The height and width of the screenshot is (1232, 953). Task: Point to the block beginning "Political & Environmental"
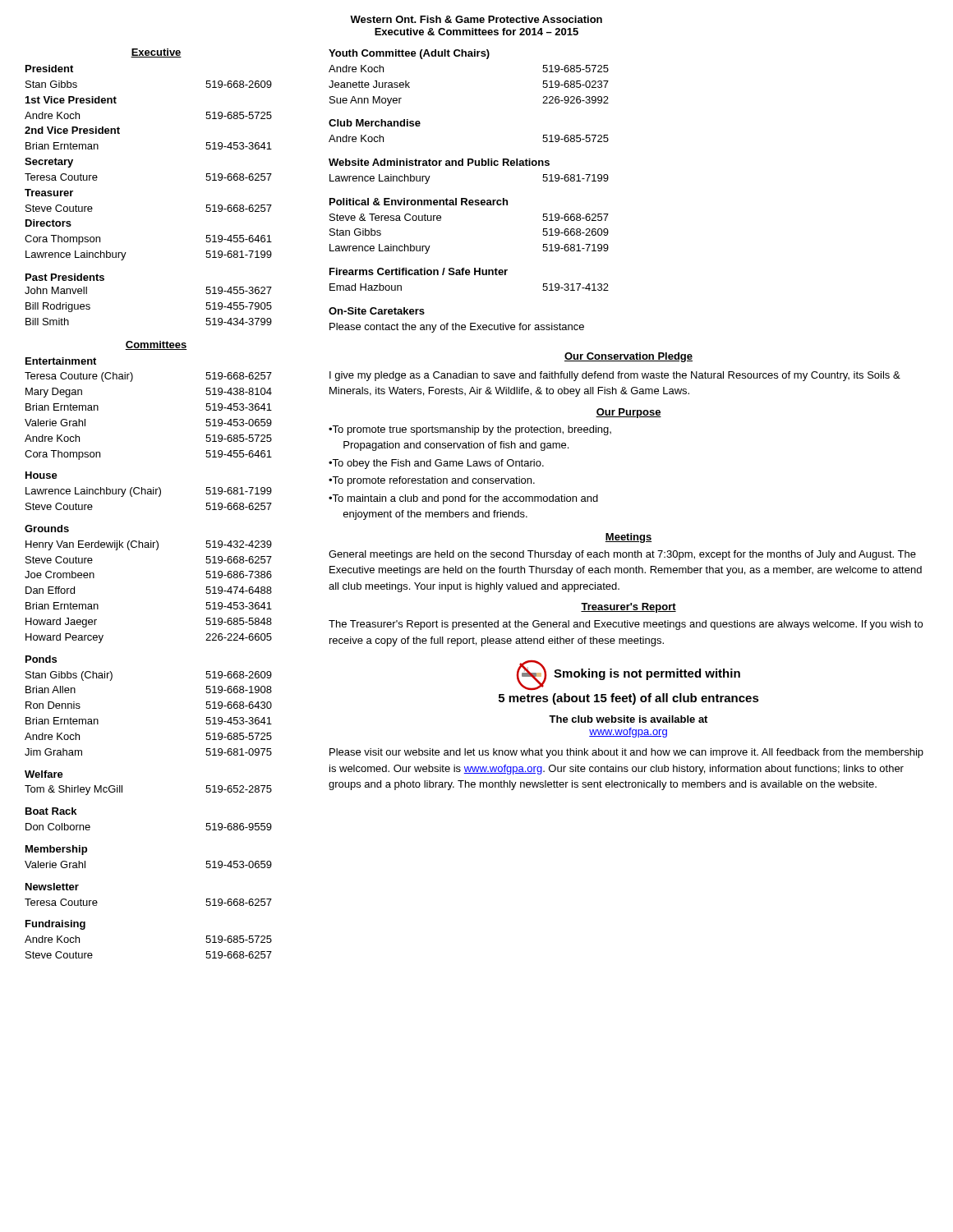click(419, 202)
